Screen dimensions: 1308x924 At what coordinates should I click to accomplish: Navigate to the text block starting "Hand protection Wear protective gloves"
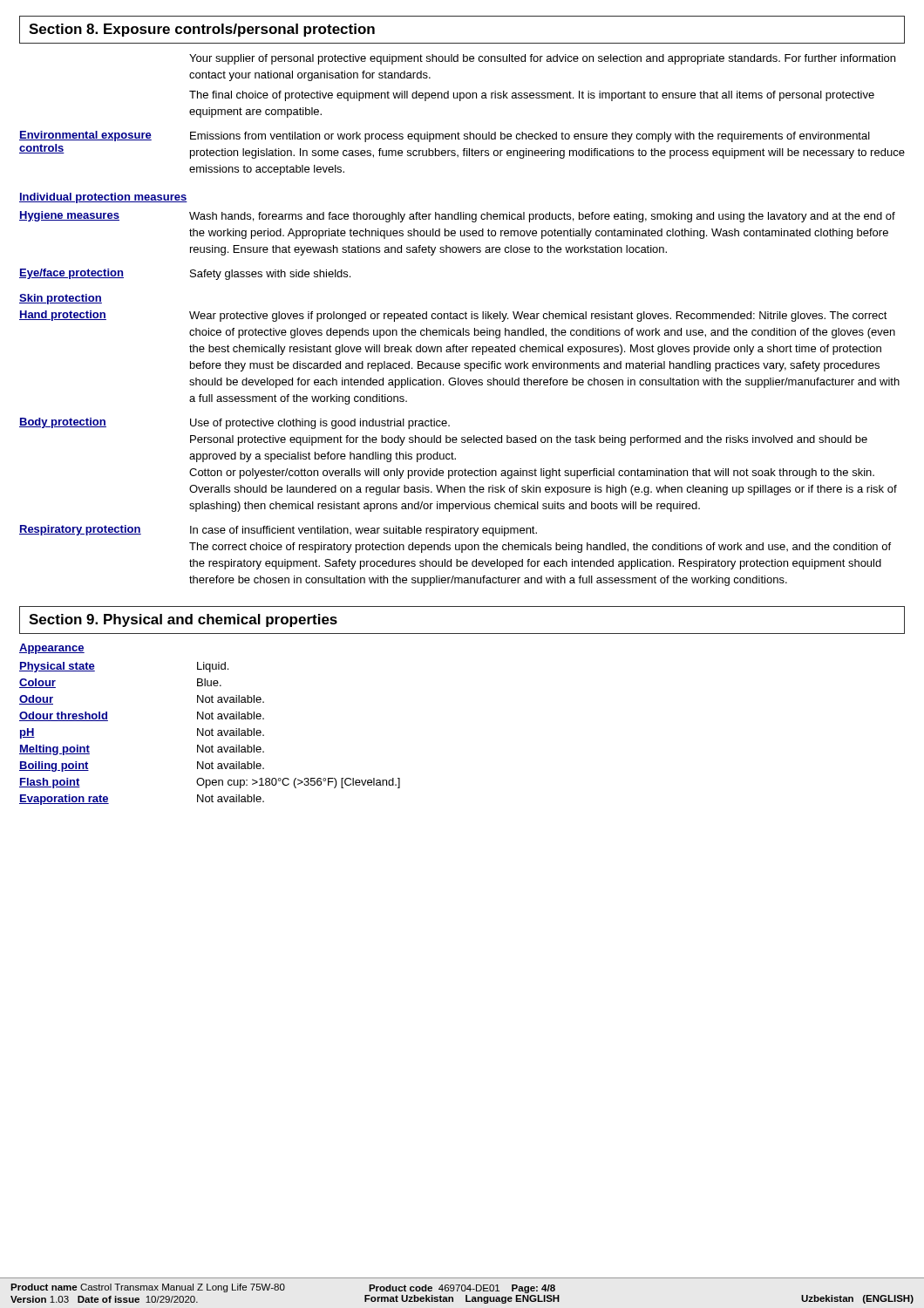click(x=462, y=359)
